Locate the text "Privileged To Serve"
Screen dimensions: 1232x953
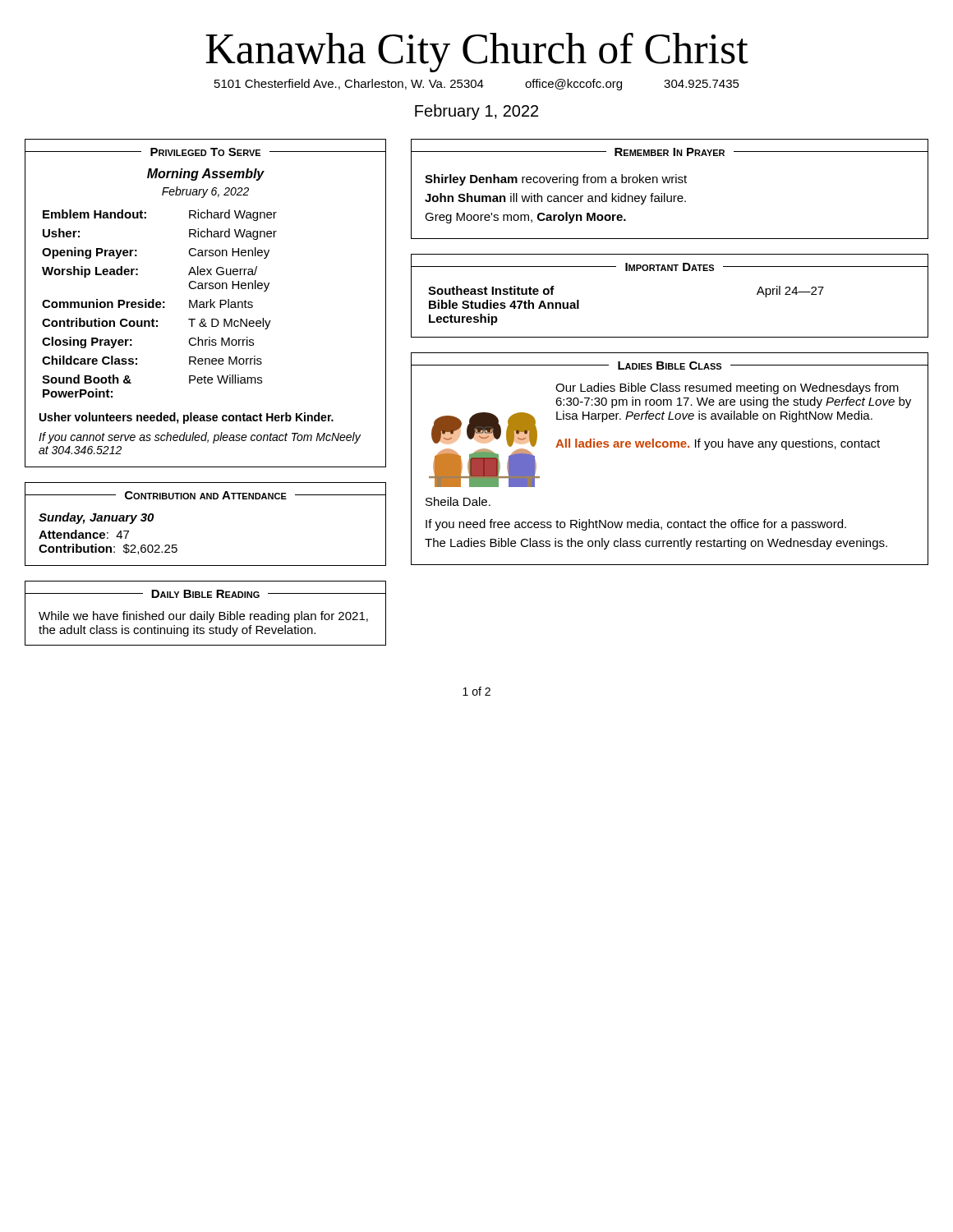[205, 152]
